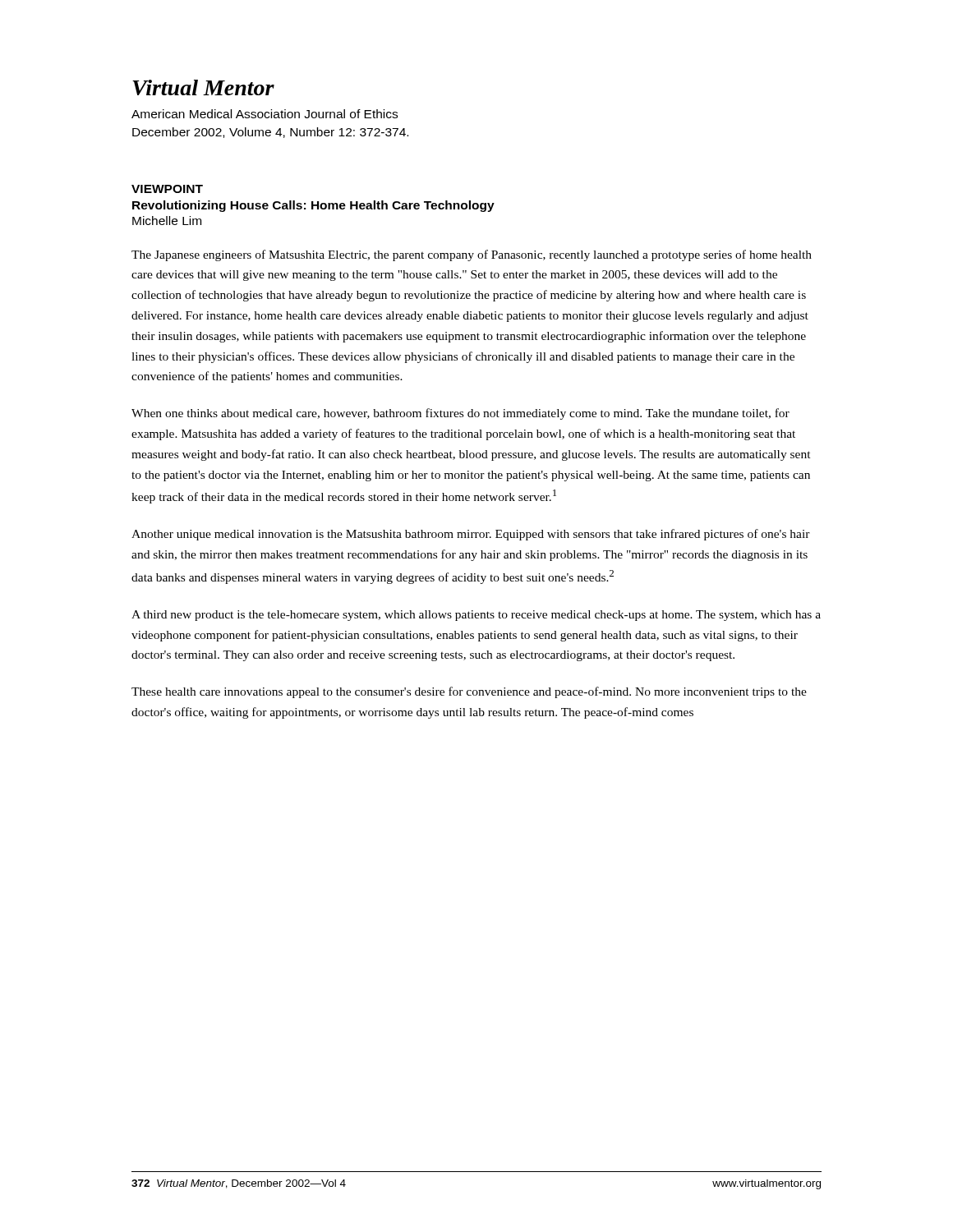
Task: Locate the block of text that opens with "These health care innovations appeal to"
Action: coord(476,702)
